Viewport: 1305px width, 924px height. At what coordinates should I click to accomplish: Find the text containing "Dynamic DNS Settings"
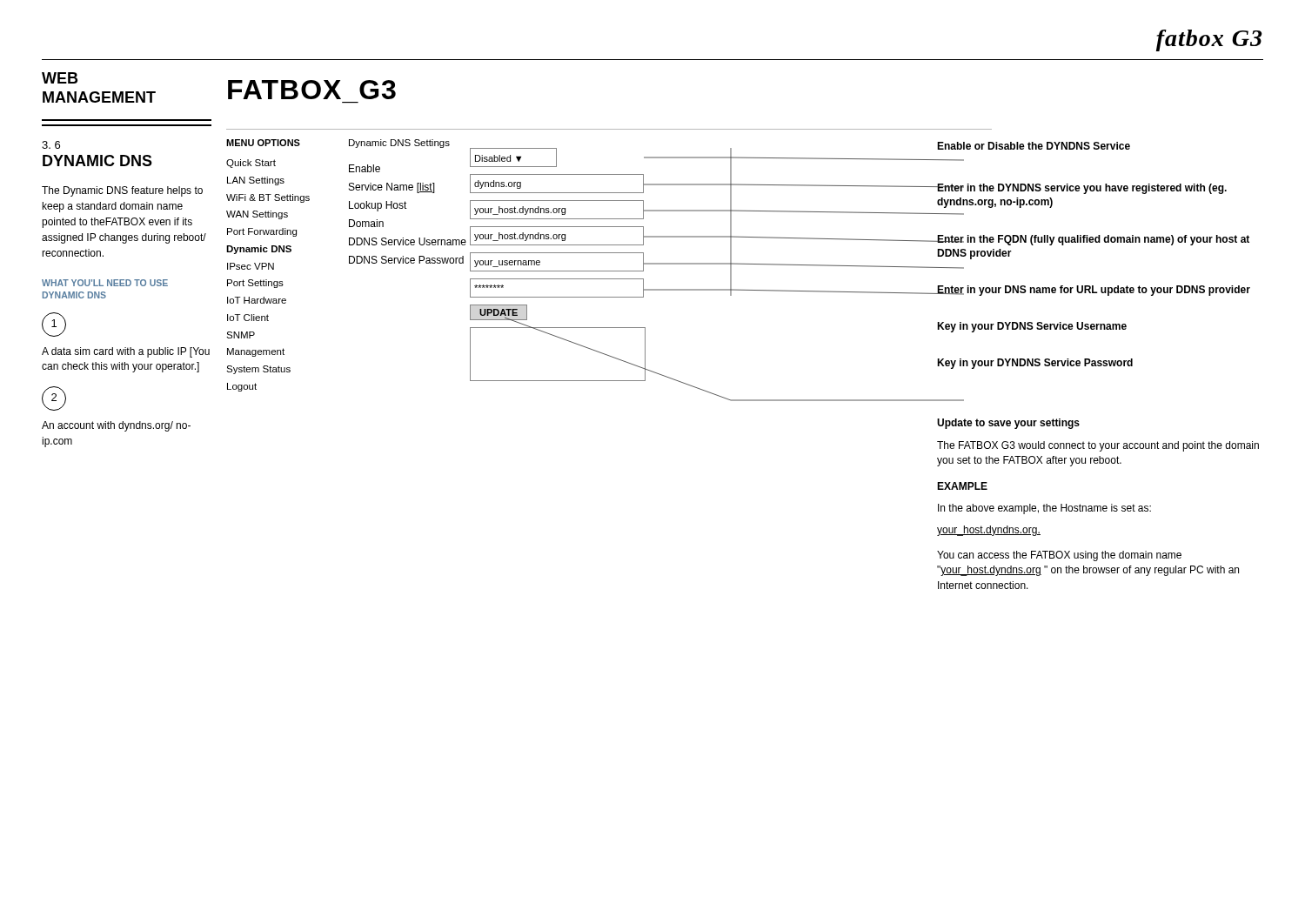[x=399, y=143]
